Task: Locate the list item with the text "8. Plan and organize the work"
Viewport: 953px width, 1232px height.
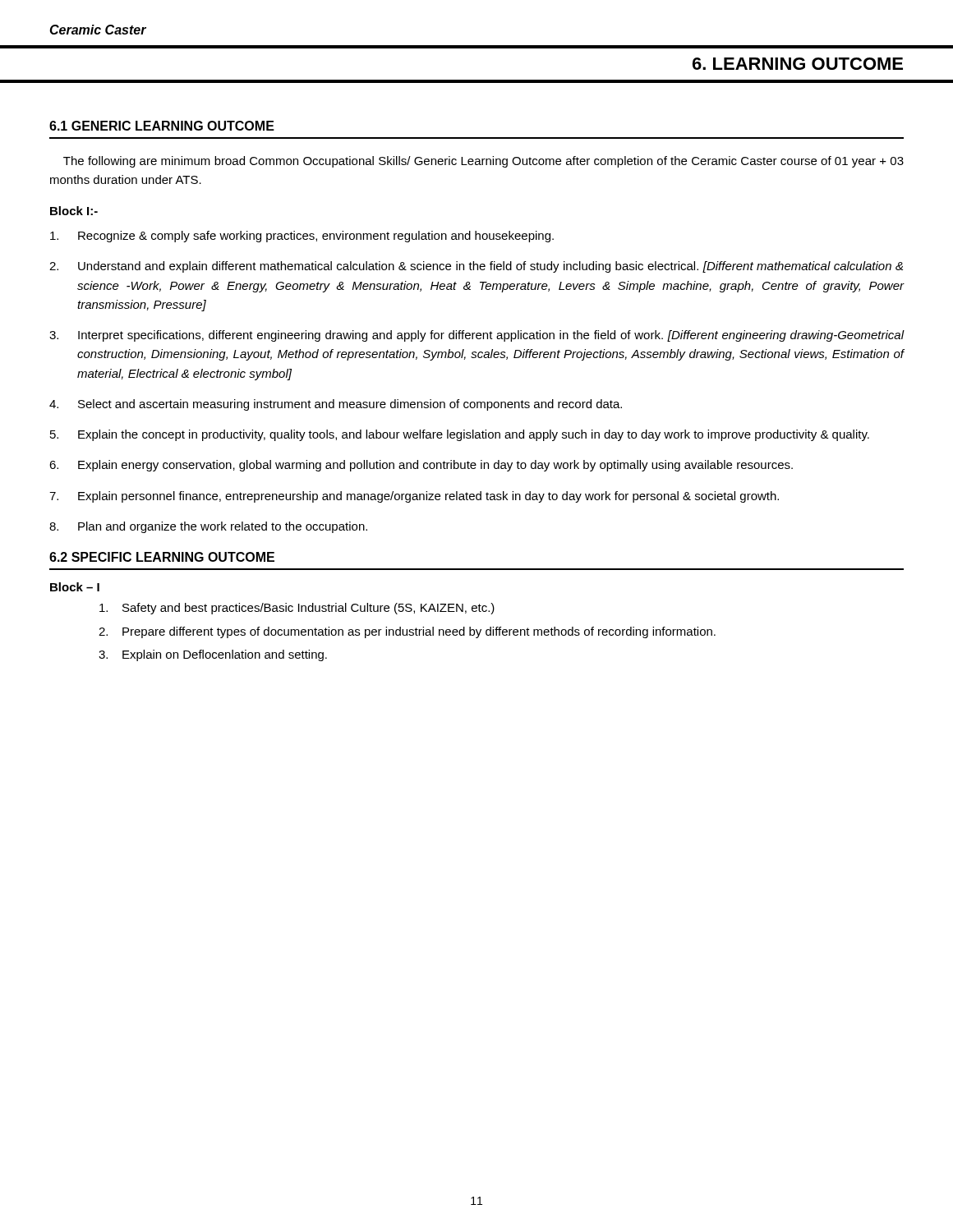Action: tap(208, 527)
